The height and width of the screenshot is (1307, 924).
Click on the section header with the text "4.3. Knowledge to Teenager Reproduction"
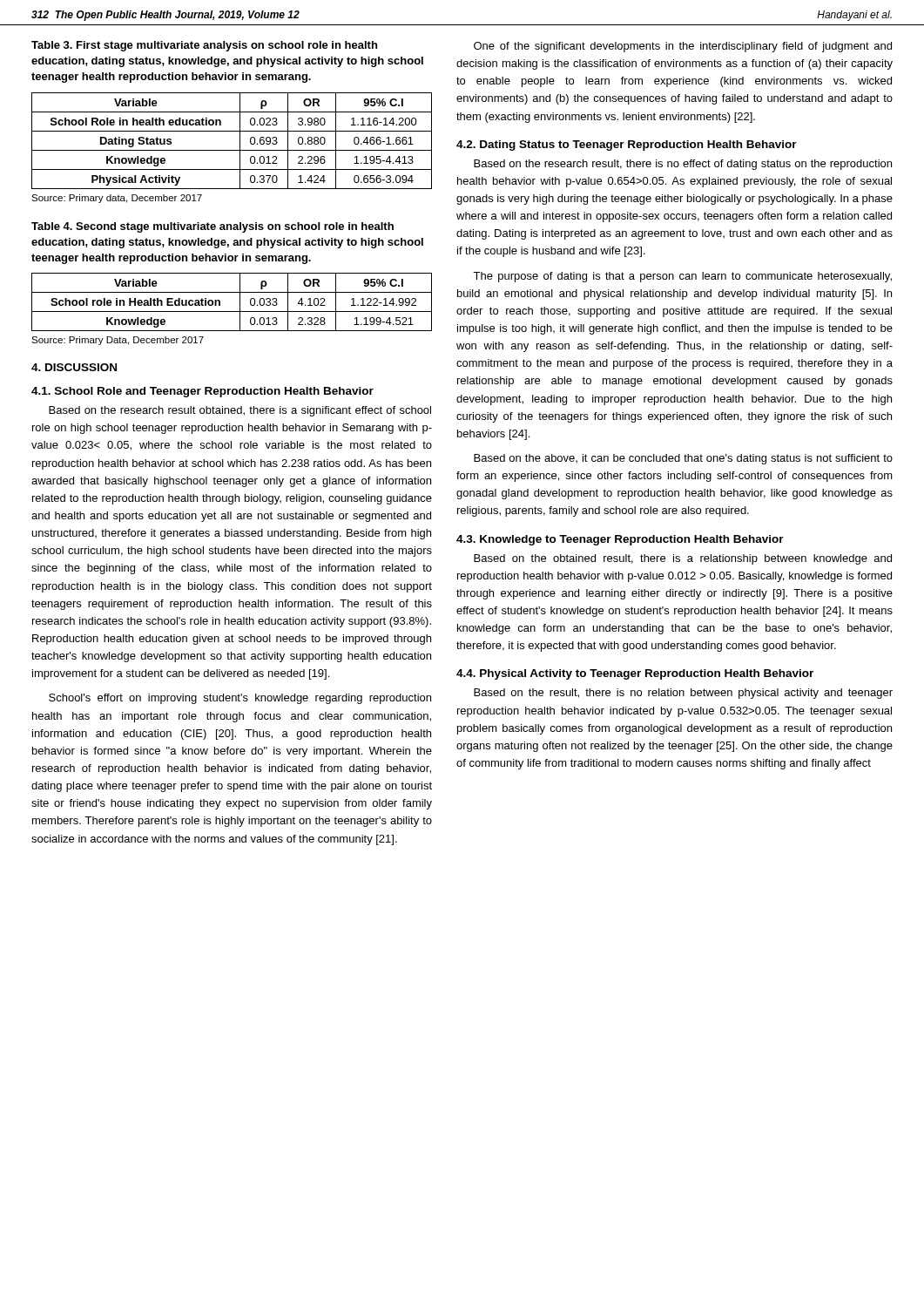(x=620, y=538)
